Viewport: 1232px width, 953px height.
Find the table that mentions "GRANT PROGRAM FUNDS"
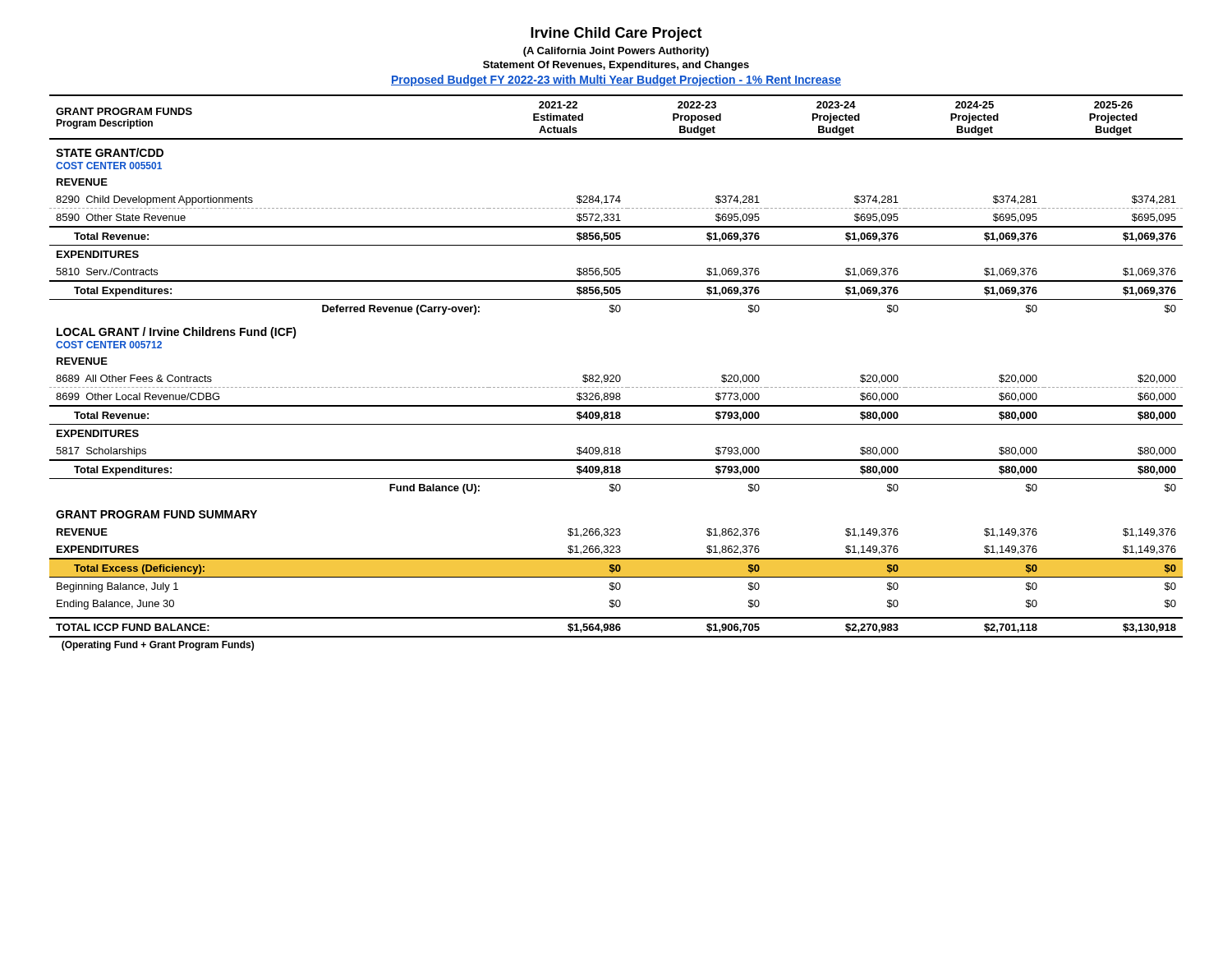click(616, 374)
